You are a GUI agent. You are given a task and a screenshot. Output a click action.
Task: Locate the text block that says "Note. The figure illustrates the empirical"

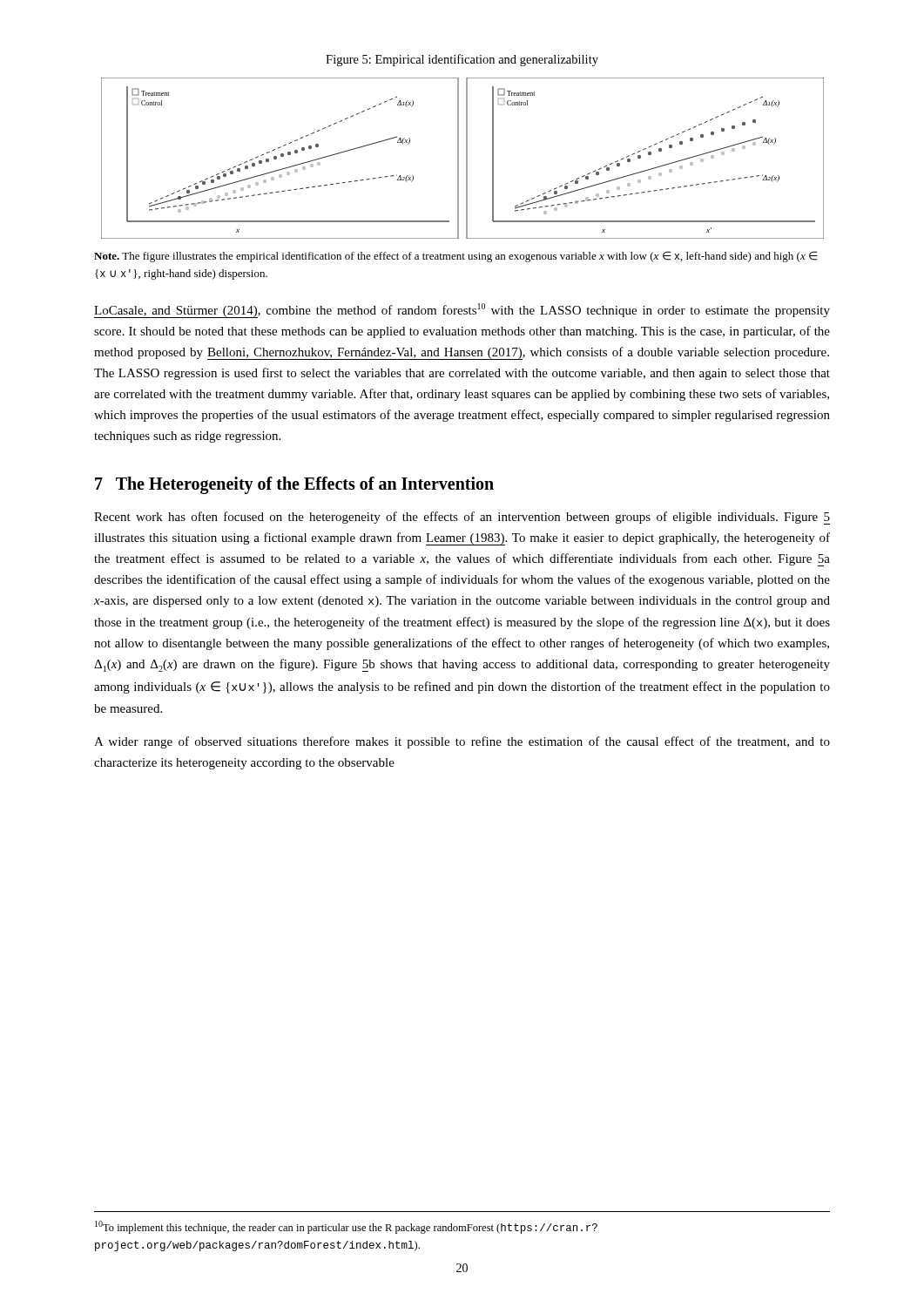(456, 265)
